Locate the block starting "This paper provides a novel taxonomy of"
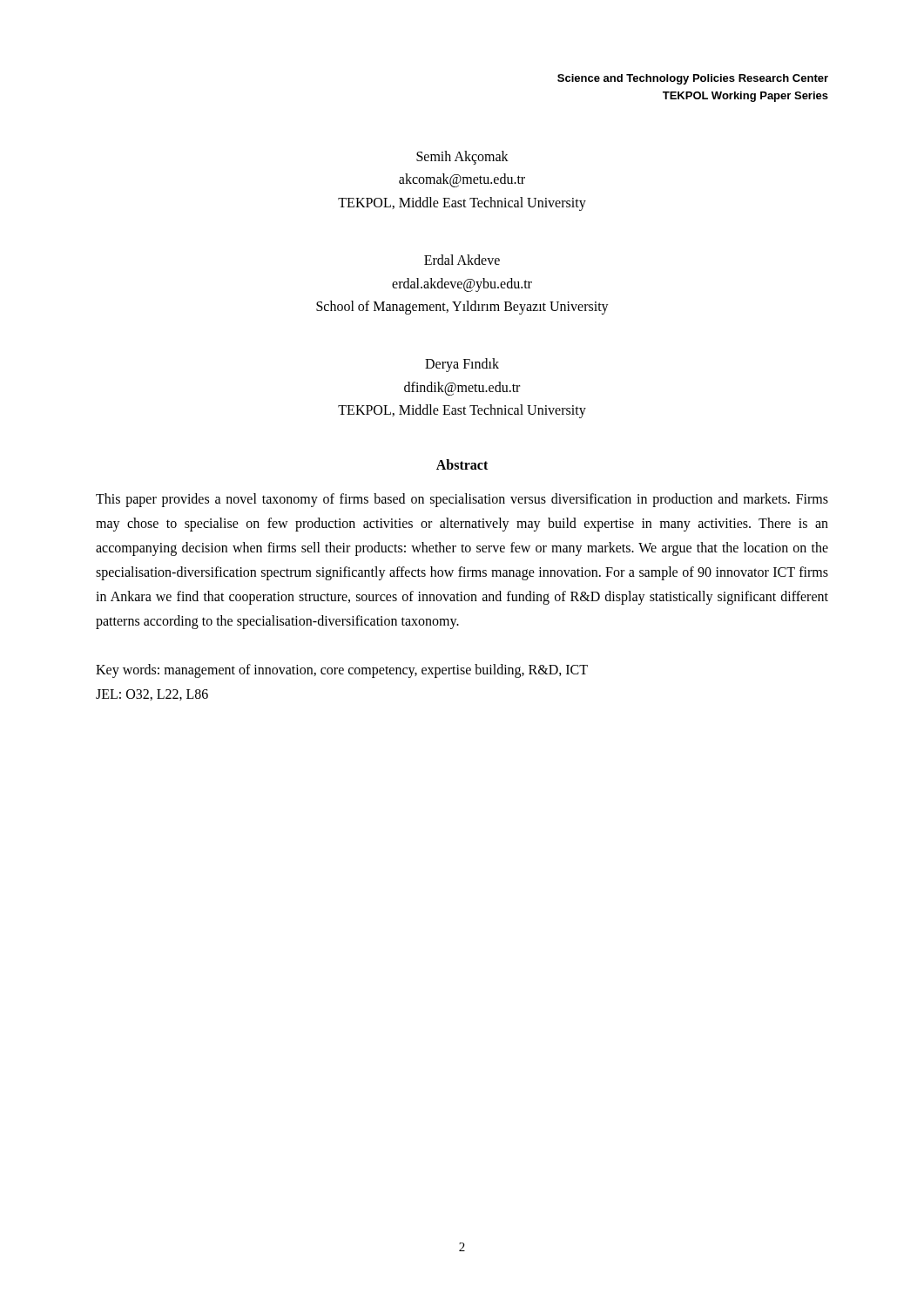The height and width of the screenshot is (1307, 924). tap(462, 559)
